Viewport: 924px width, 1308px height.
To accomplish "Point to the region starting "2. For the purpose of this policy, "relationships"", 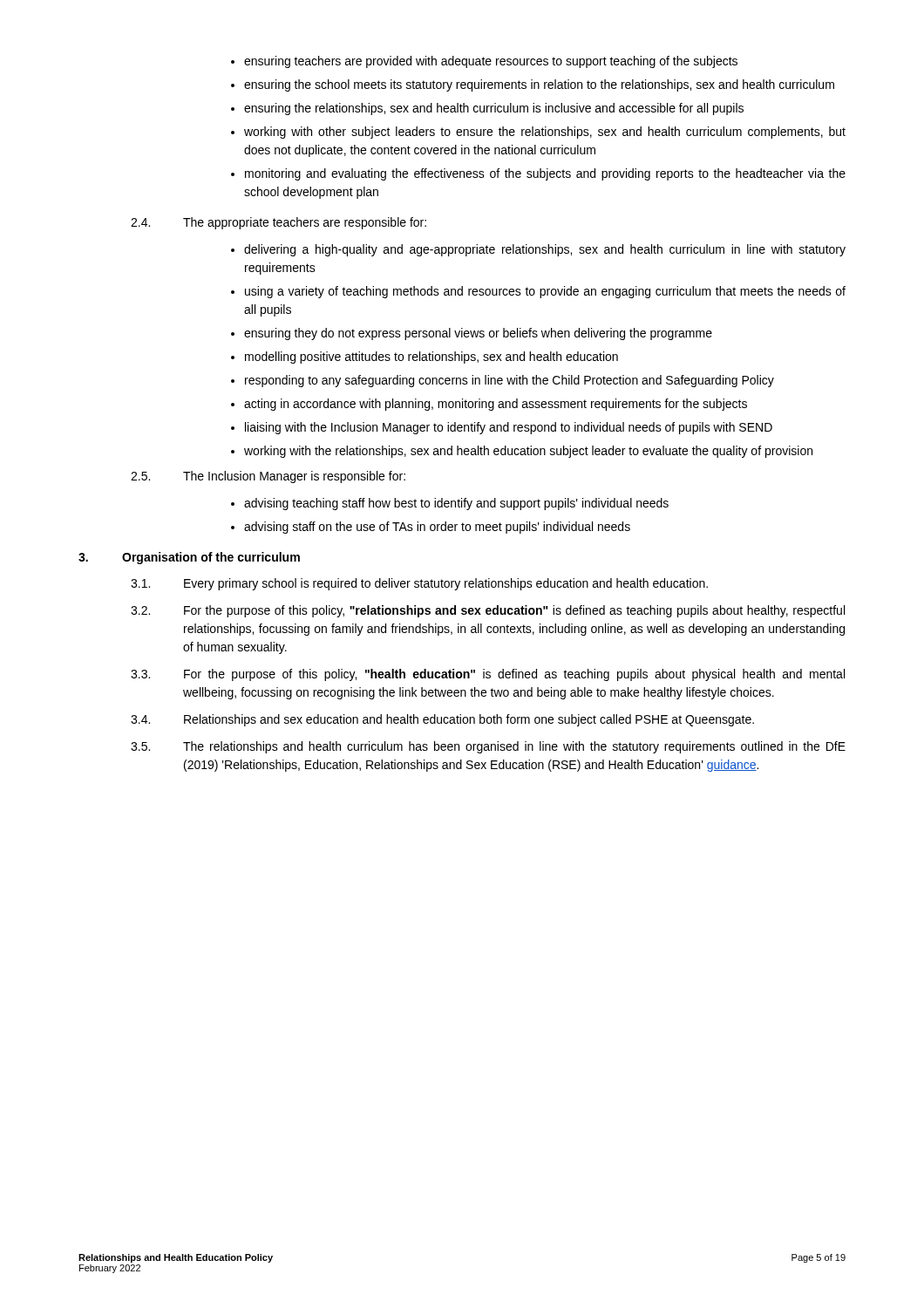I will [x=488, y=629].
